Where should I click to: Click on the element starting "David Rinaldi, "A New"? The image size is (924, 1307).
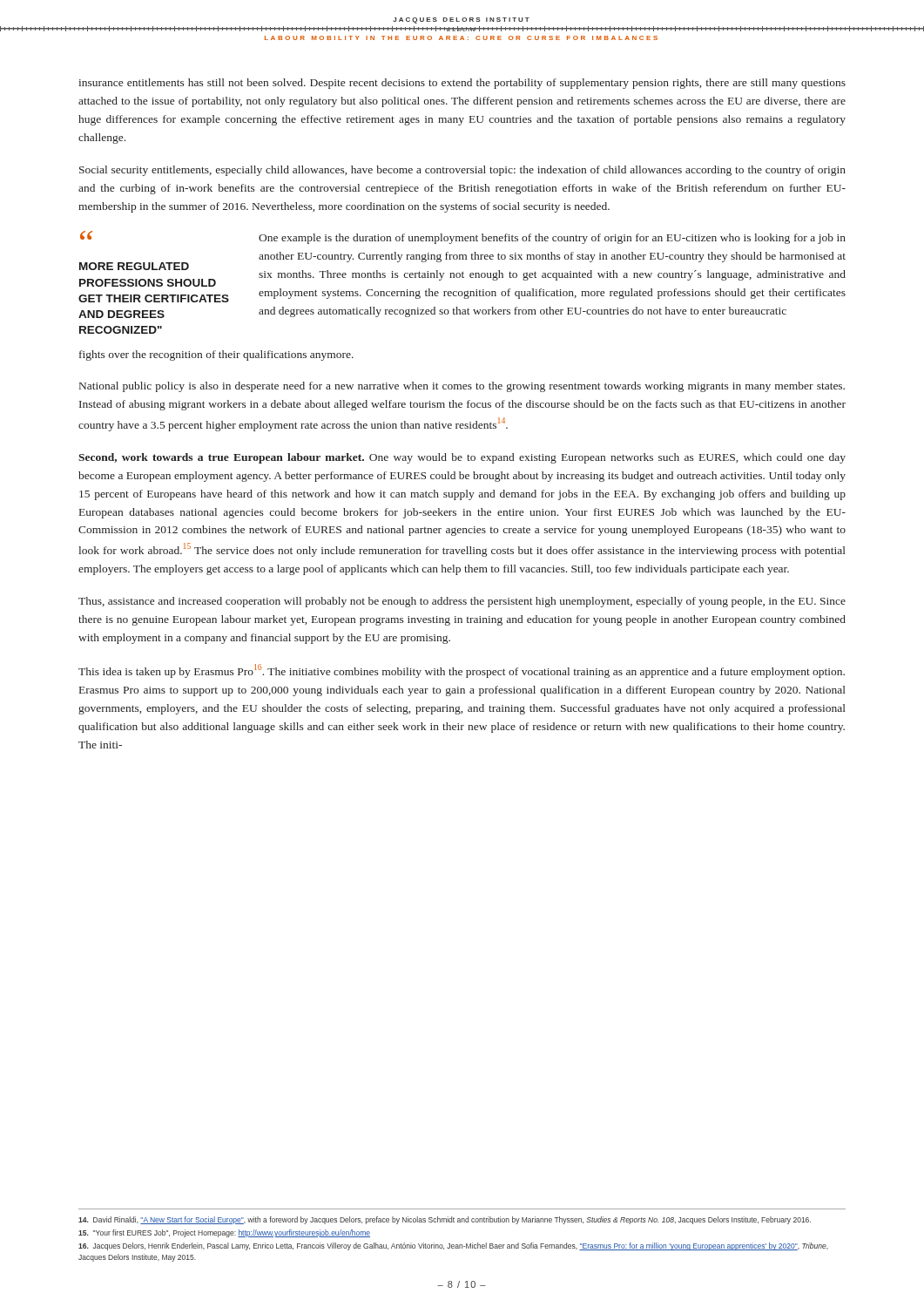(462, 1239)
